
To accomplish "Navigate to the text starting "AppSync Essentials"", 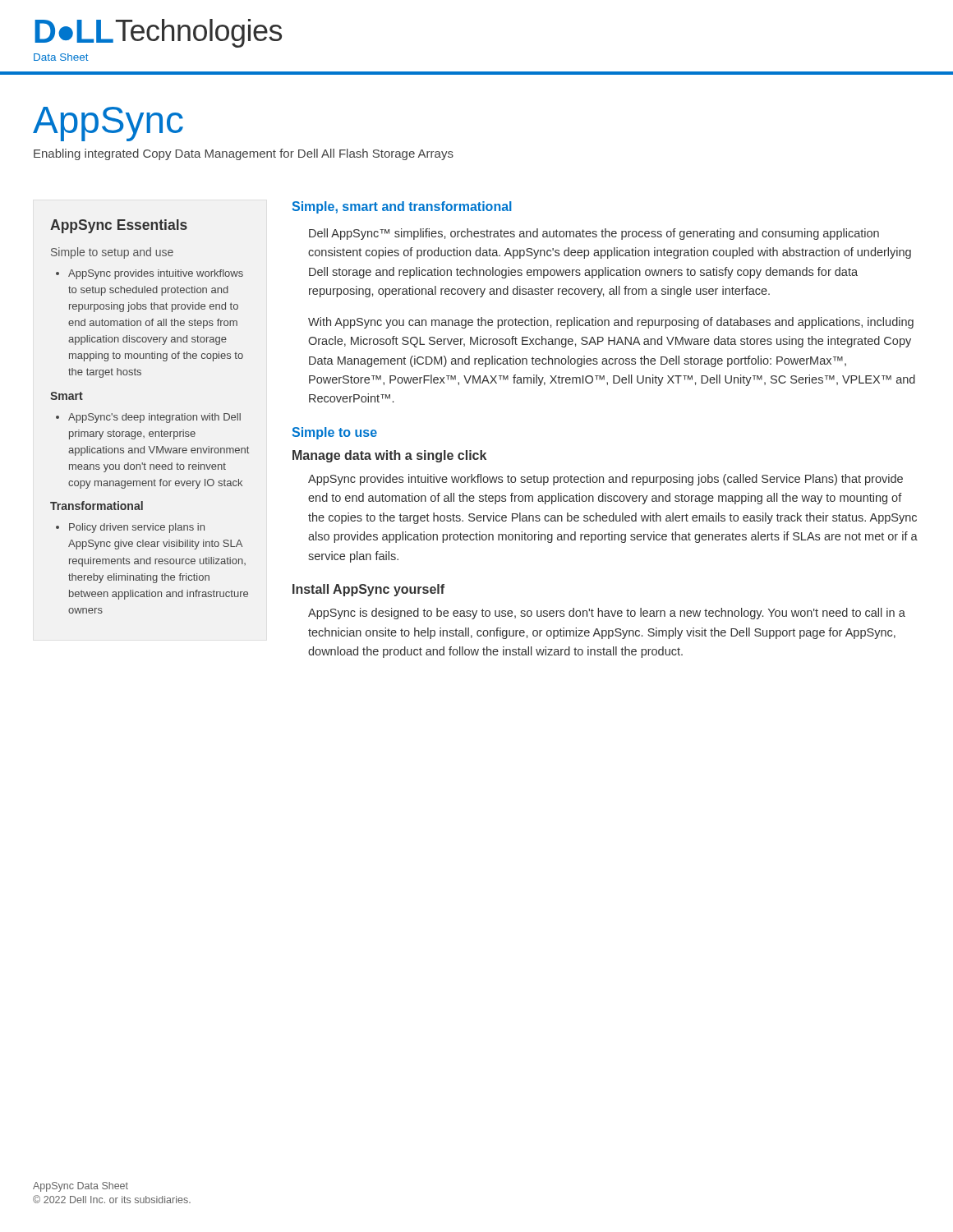I will pos(119,225).
